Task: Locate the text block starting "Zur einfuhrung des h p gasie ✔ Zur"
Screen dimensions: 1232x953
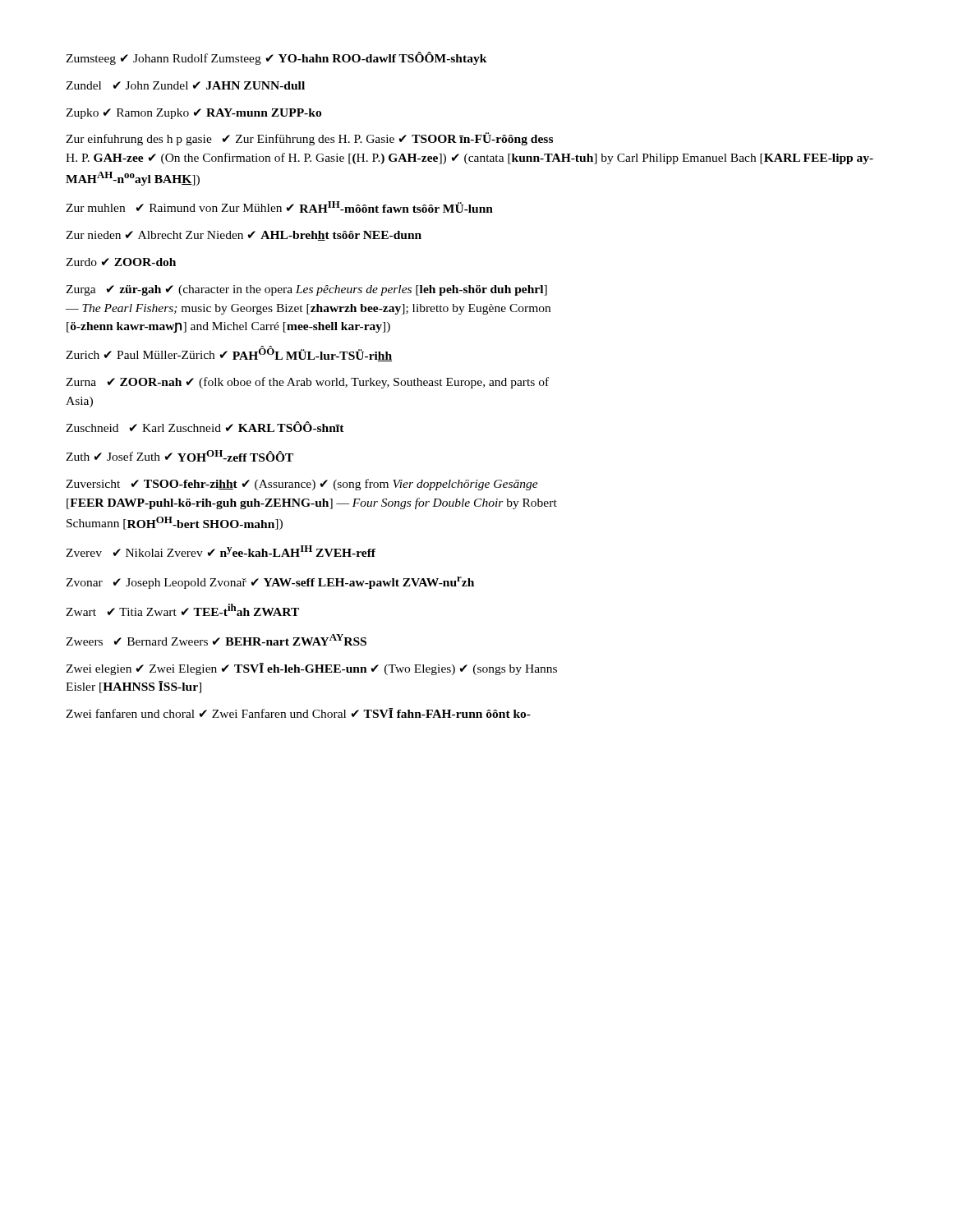Action: [470, 159]
